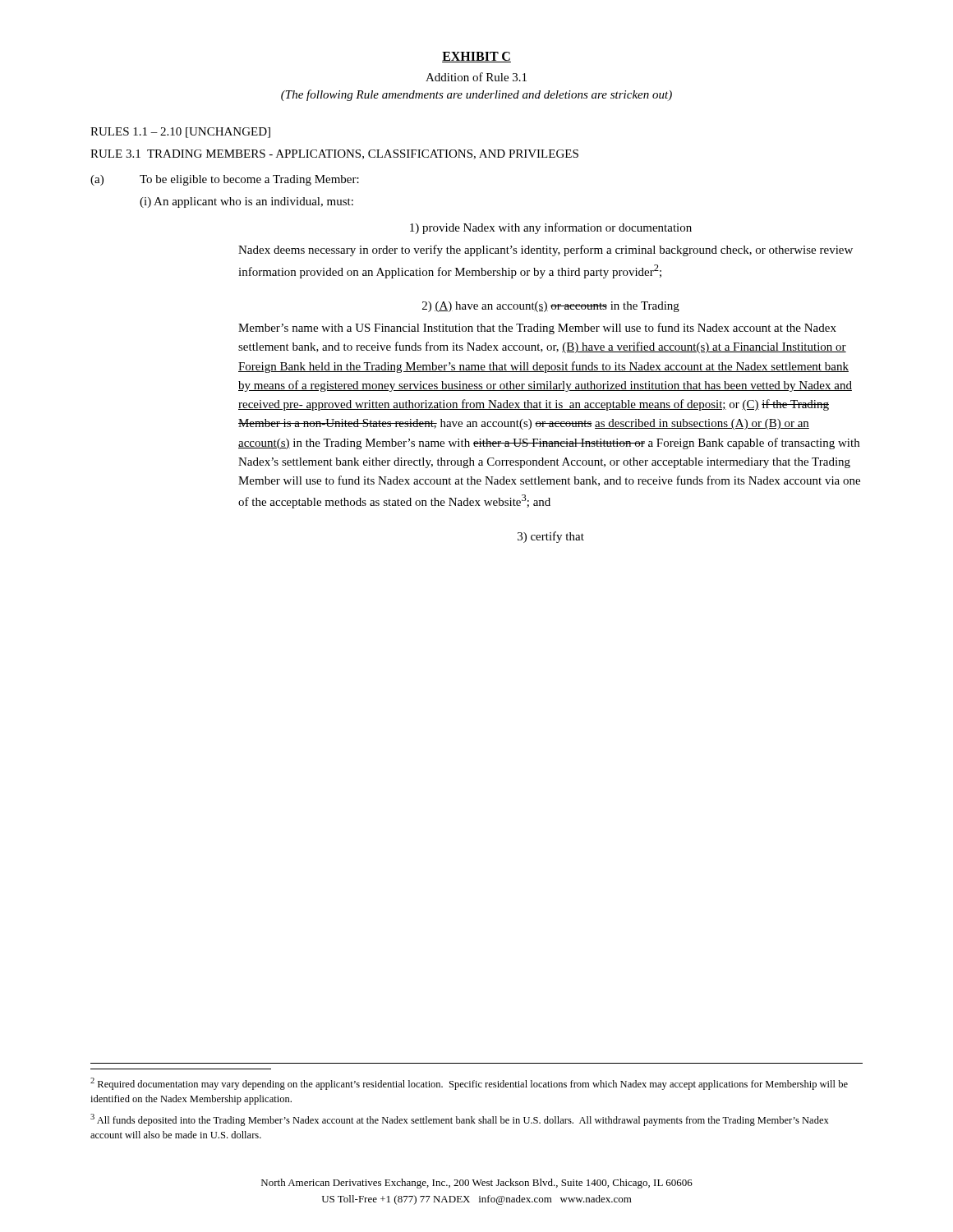
Task: Find the text starting "3 All funds deposited into the"
Action: click(x=460, y=1126)
